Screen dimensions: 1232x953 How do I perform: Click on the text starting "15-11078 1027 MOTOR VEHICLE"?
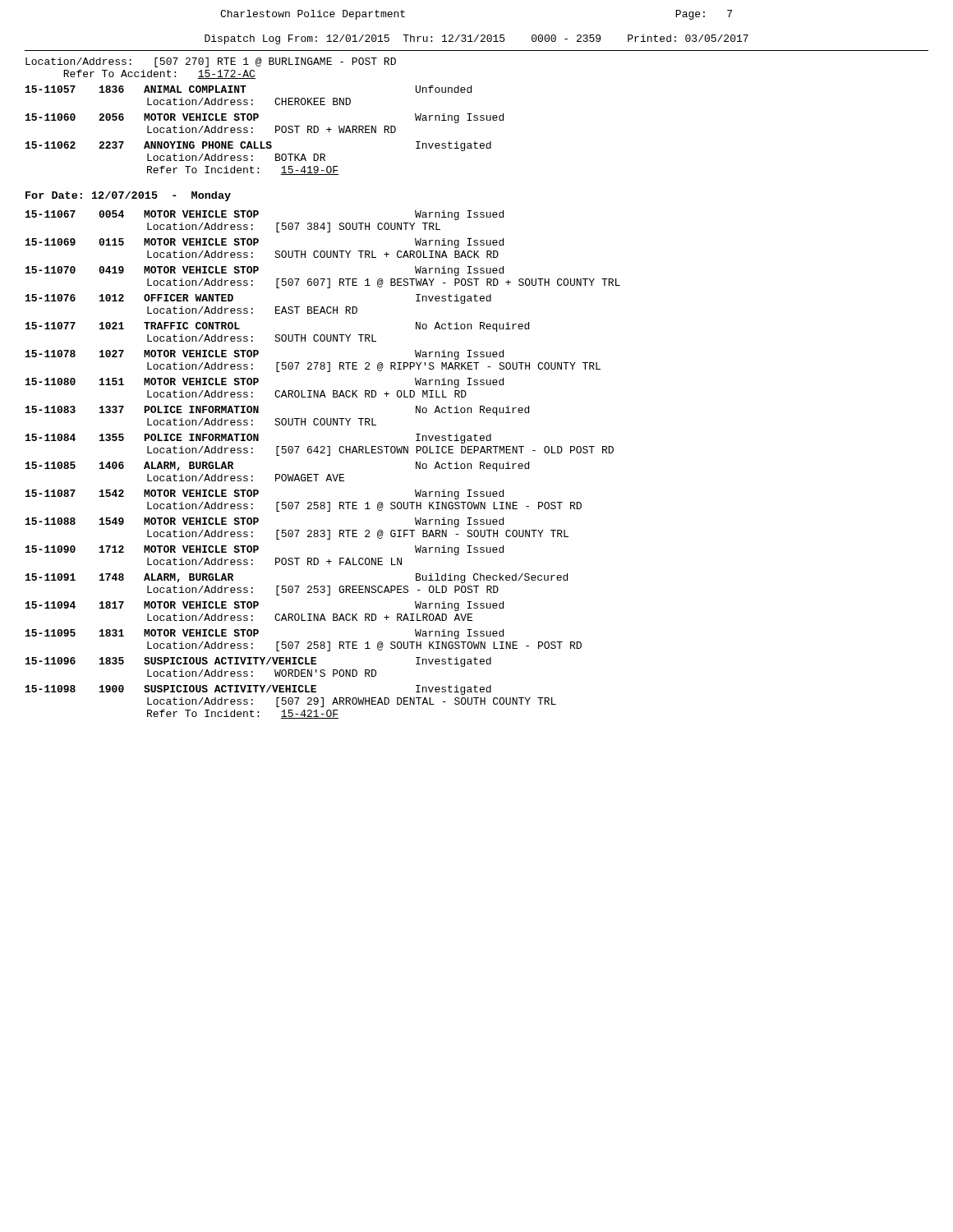(489, 361)
